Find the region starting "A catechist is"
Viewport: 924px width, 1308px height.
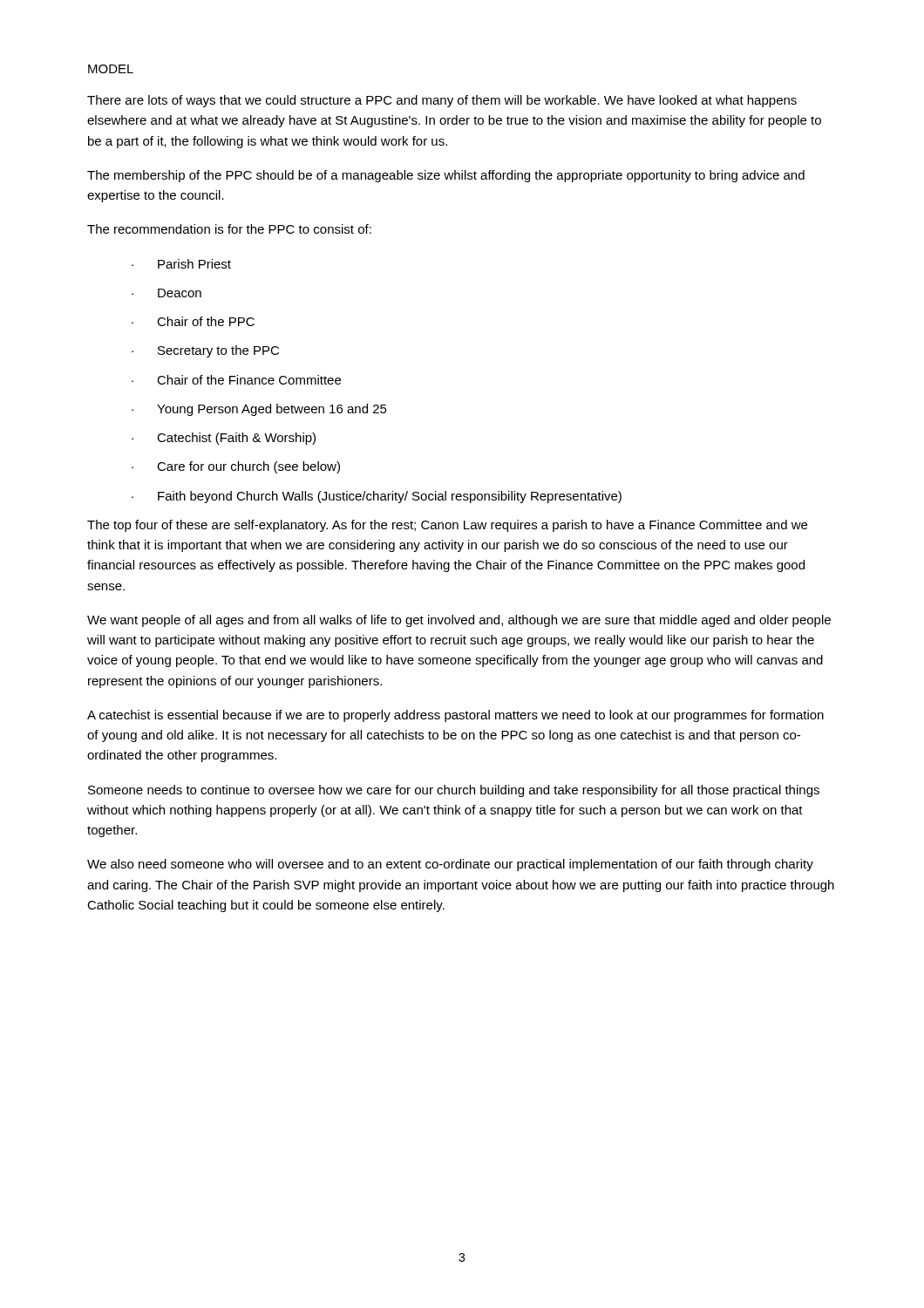(x=456, y=735)
